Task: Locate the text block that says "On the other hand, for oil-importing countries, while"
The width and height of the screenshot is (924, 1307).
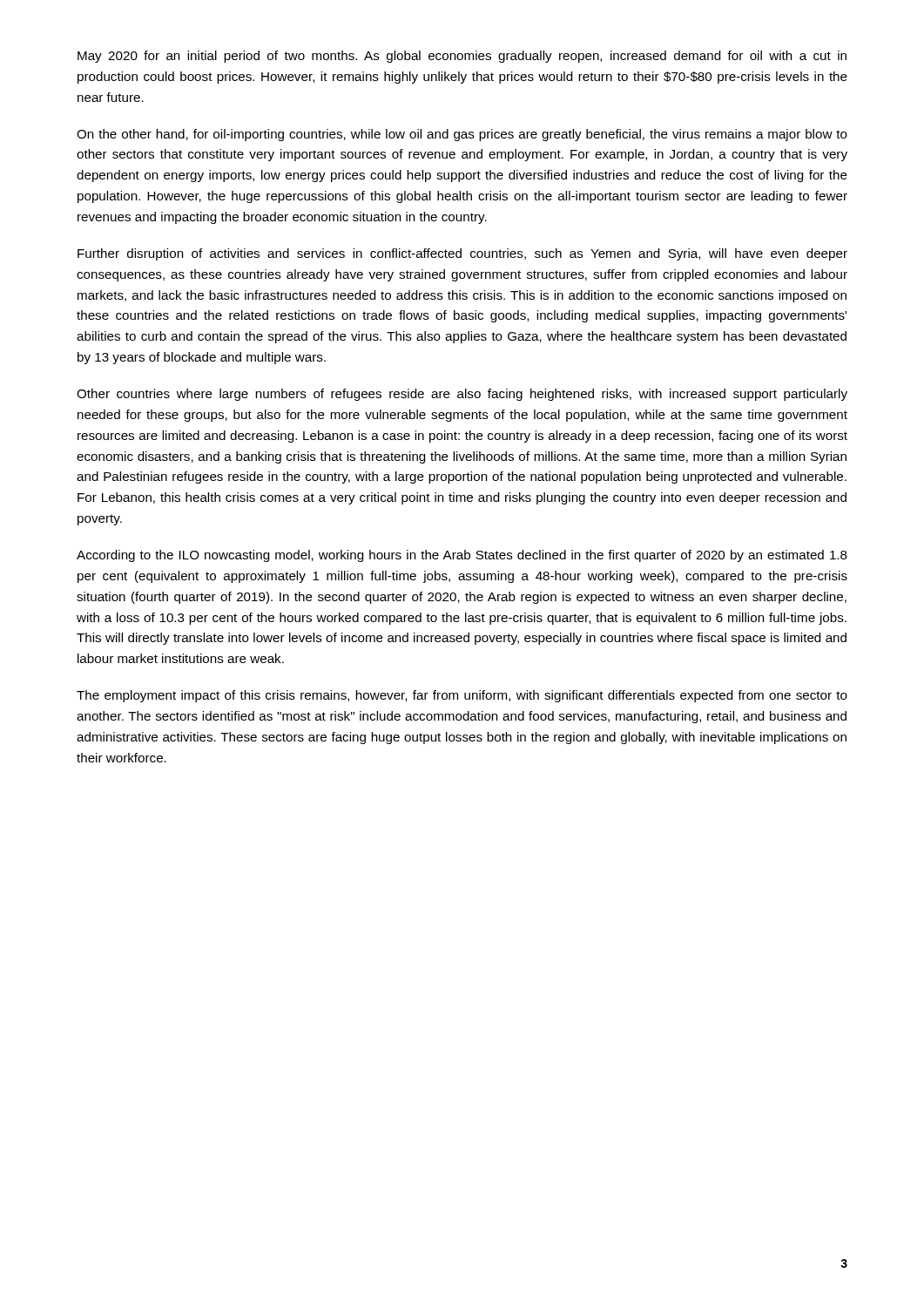Action: [x=462, y=175]
